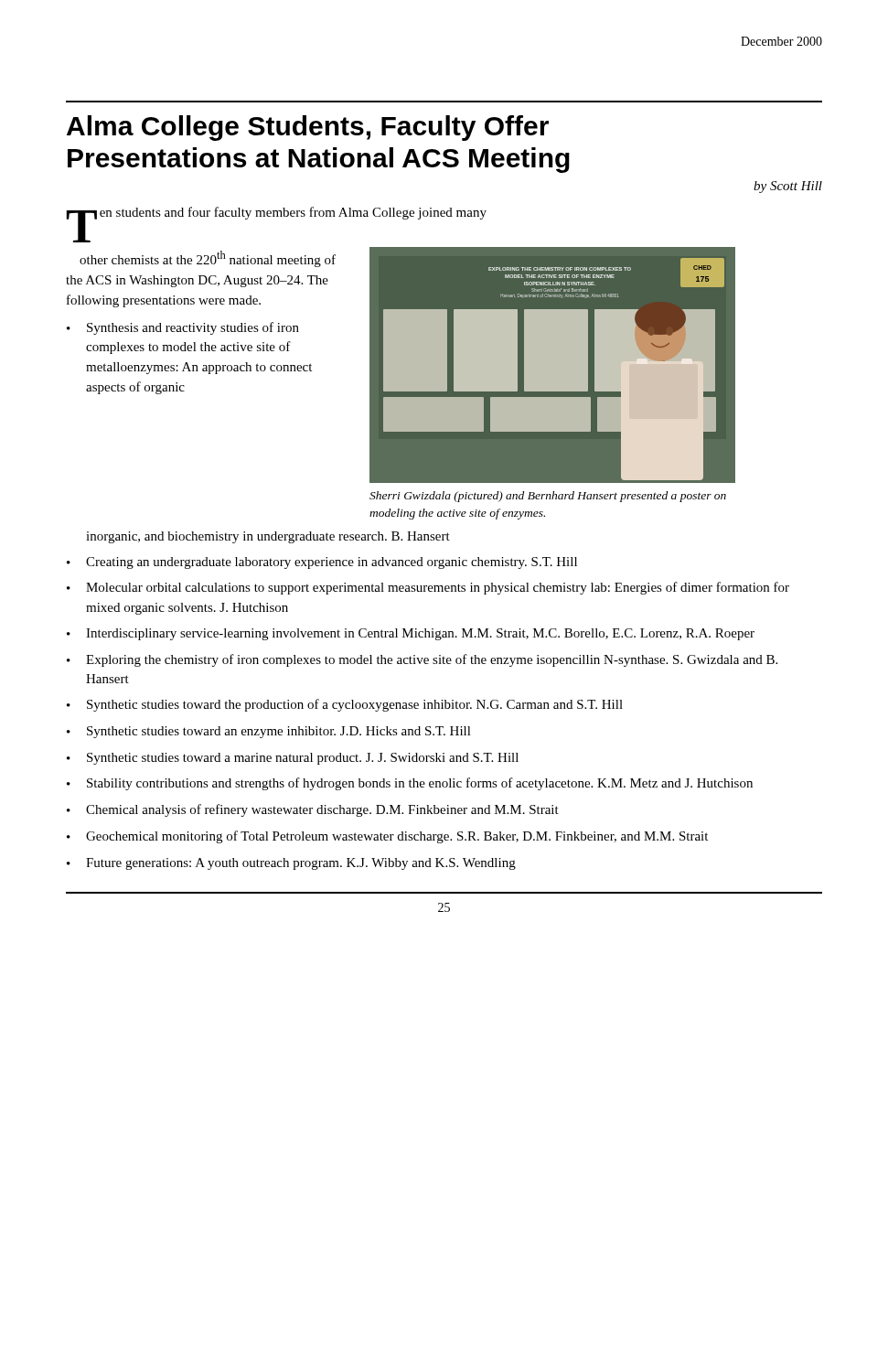Navigate to the passage starting "• Molecular orbital calculations to support experimental measurements"

pyautogui.click(x=444, y=598)
